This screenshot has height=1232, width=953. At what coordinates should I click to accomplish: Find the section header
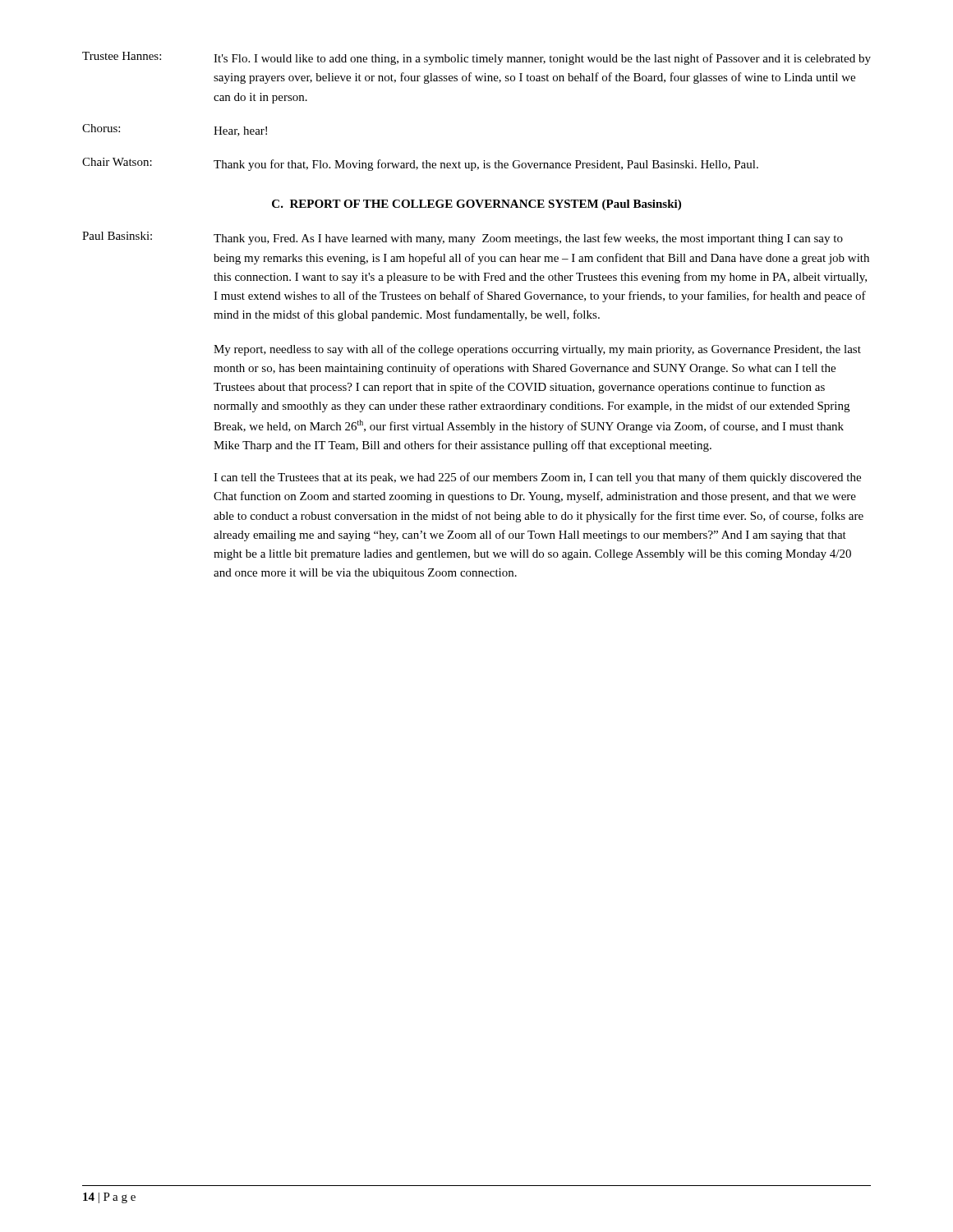pos(476,204)
